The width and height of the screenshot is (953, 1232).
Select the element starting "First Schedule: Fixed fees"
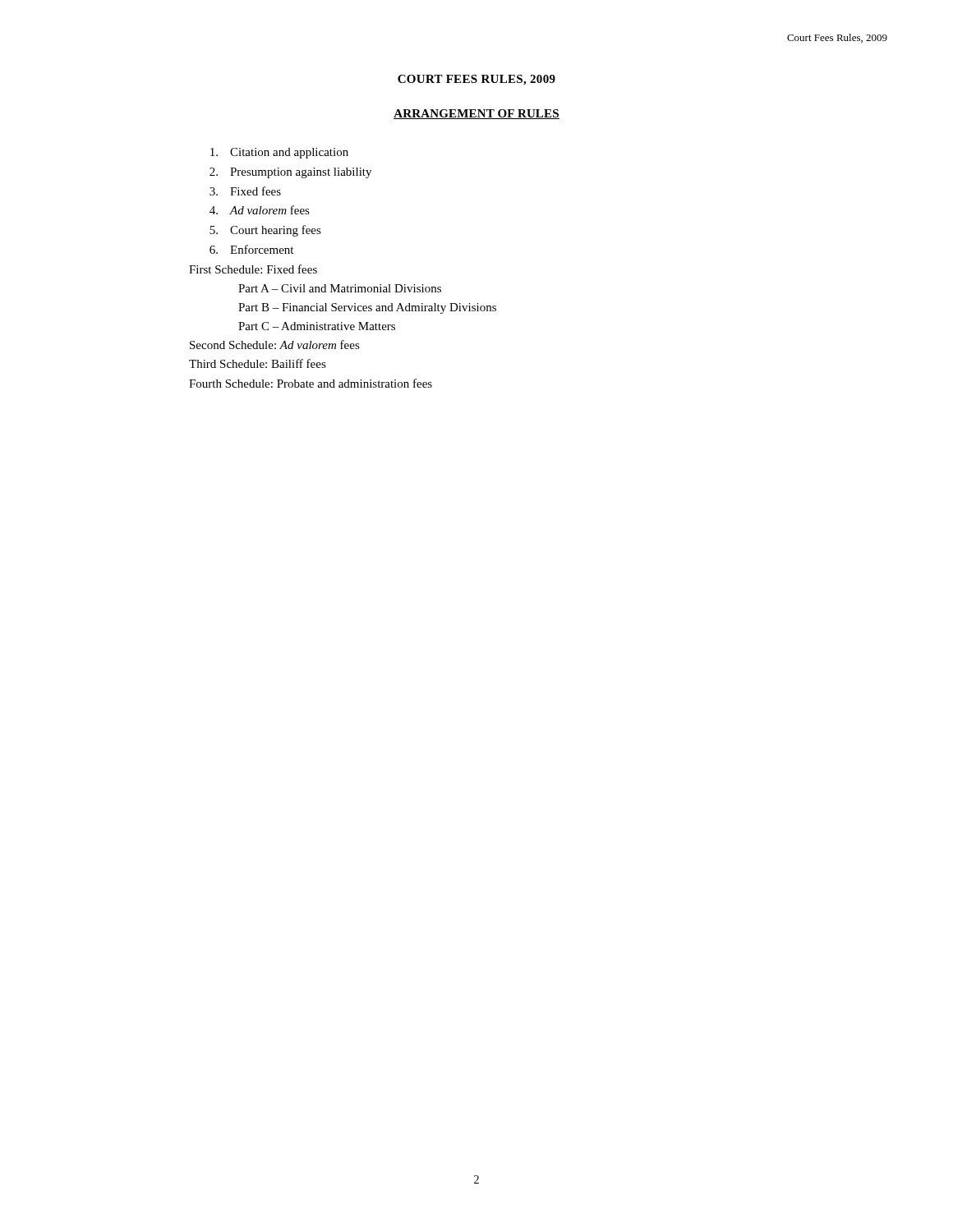(253, 269)
